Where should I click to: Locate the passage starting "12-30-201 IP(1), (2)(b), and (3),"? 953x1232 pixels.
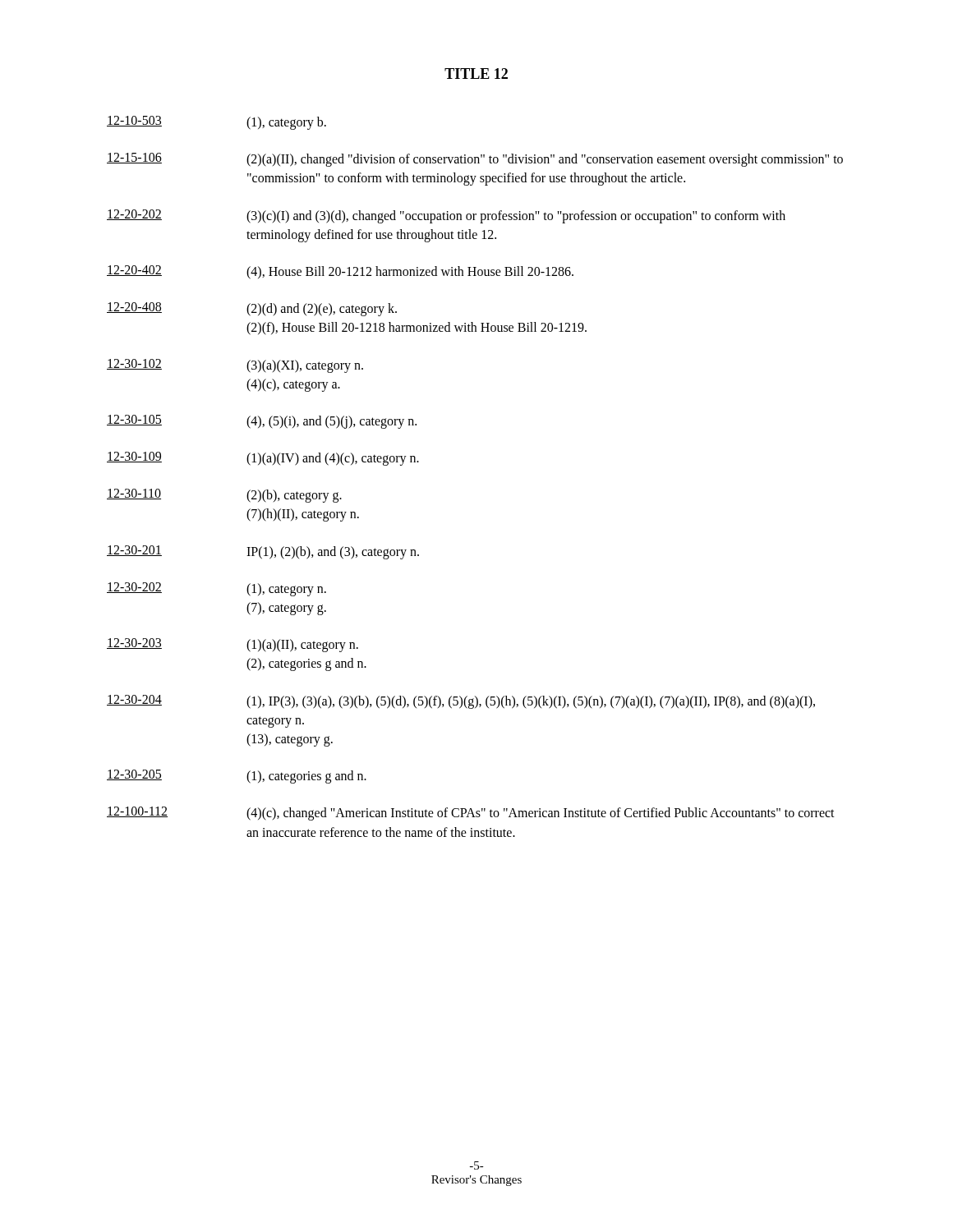[x=263, y=552]
